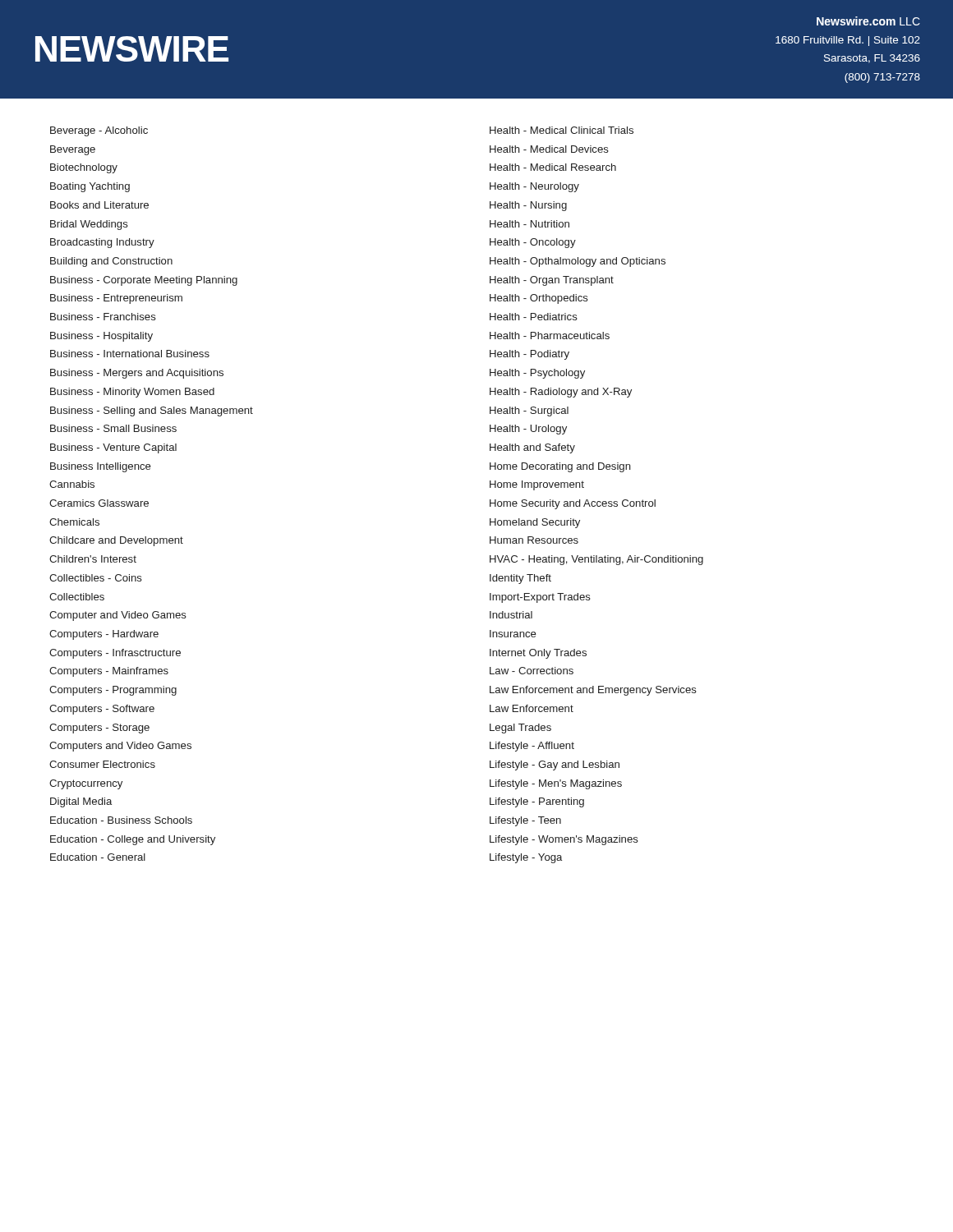The height and width of the screenshot is (1232, 953).
Task: Find "Beverage - Alcoholic" on this page
Action: [x=99, y=130]
